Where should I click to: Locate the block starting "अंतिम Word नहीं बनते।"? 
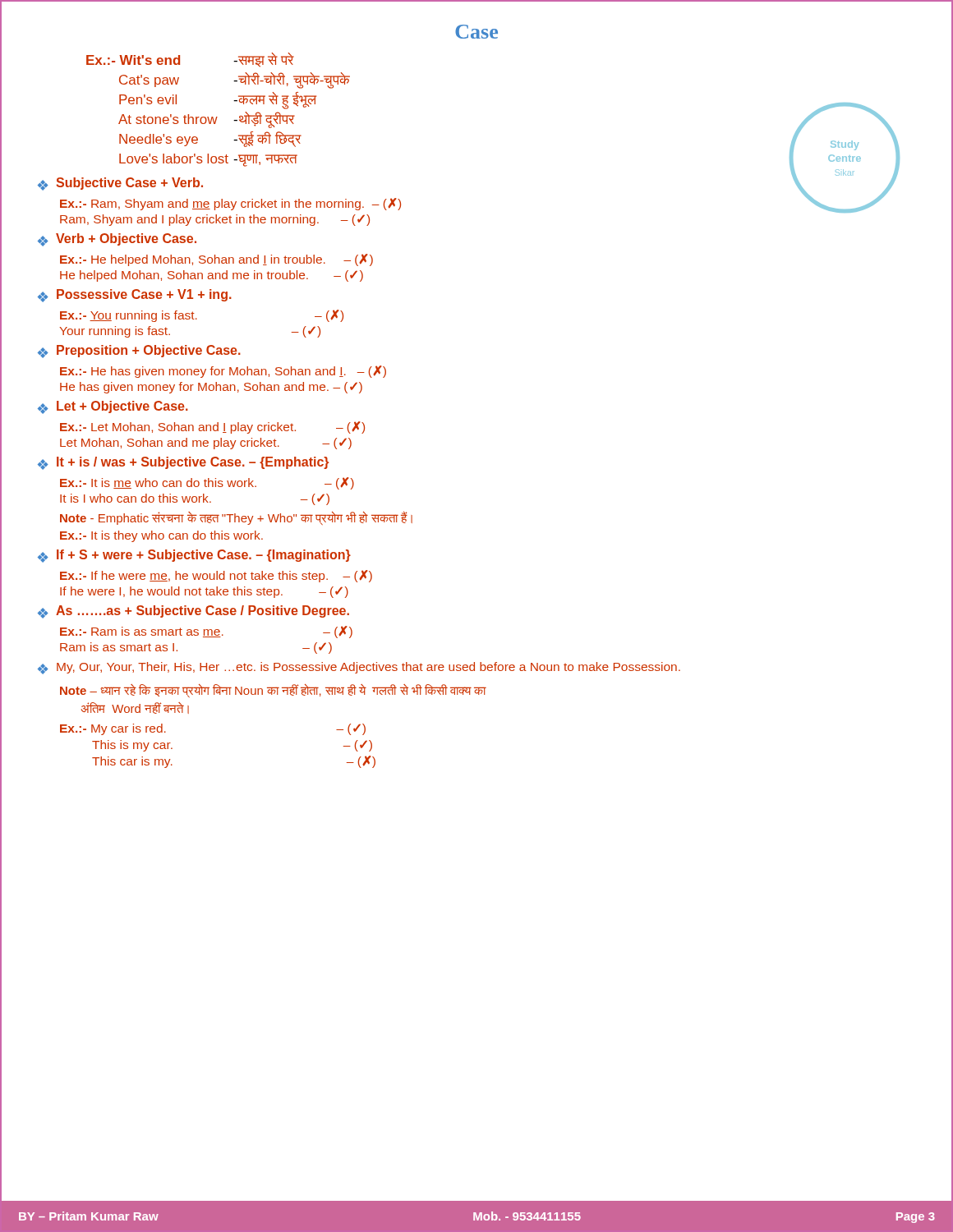[x=136, y=708]
